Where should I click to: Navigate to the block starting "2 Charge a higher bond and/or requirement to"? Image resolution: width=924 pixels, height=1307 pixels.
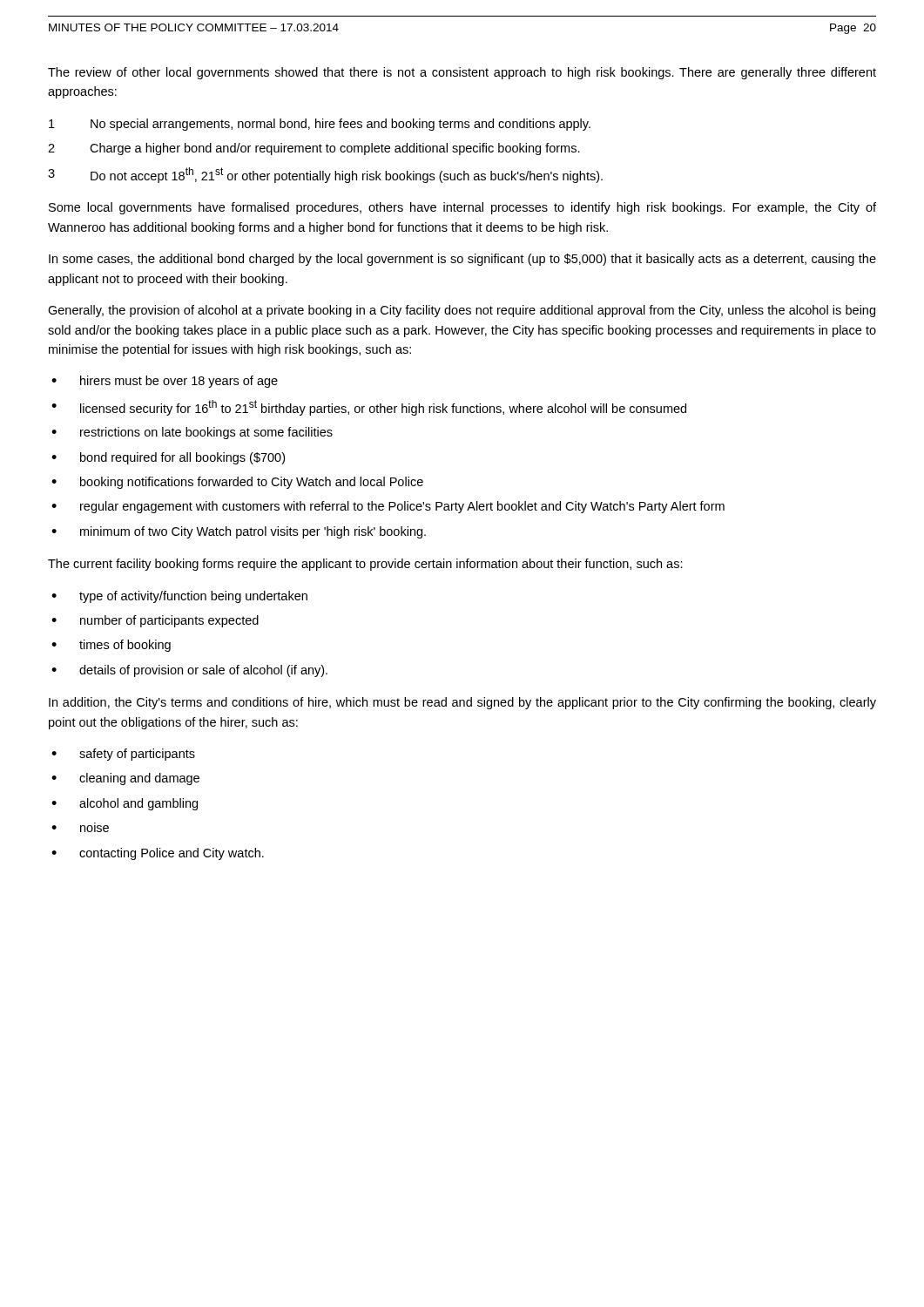click(x=462, y=149)
